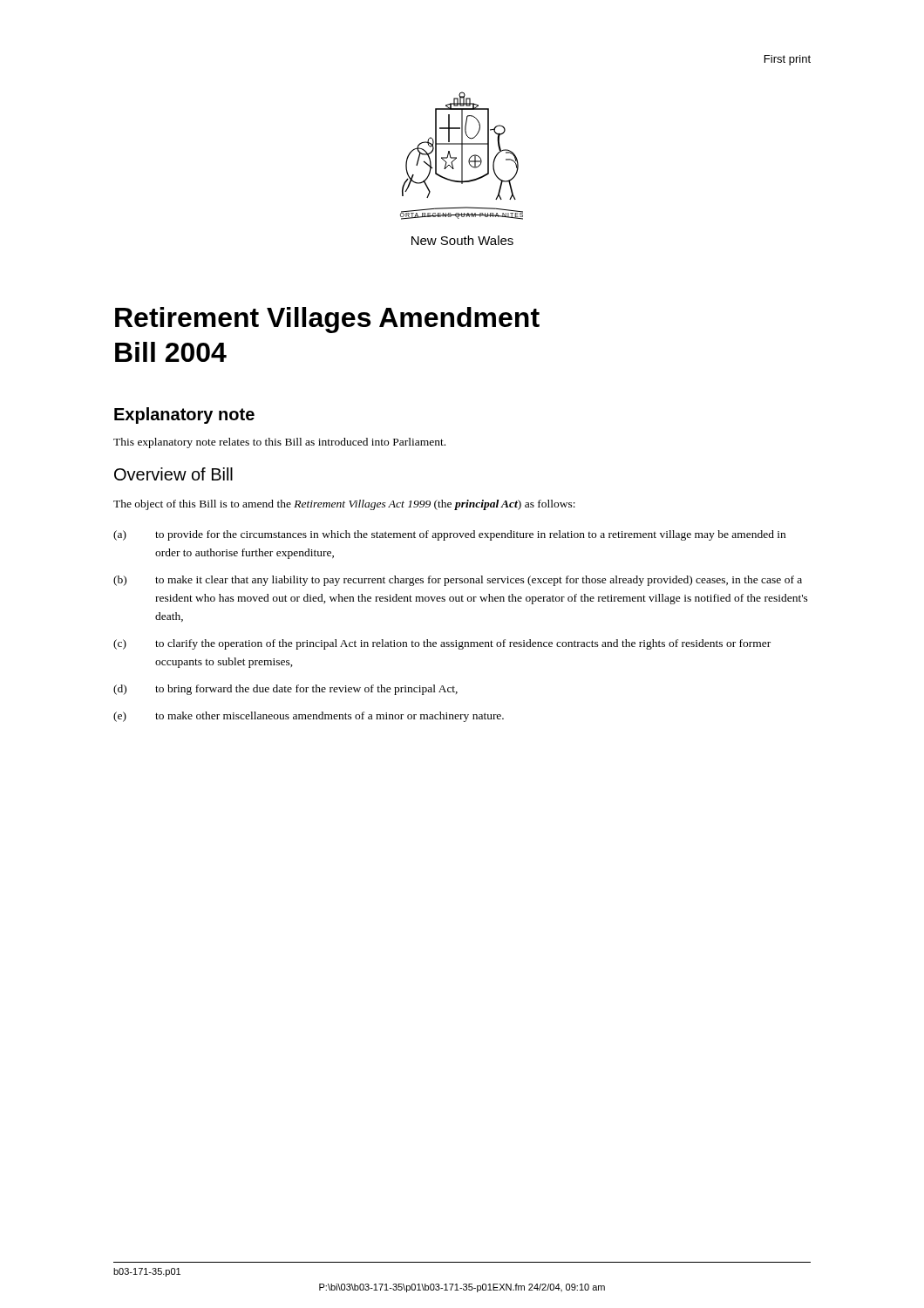Find the list item that says "(b) to make it clear that"
This screenshot has height=1308, width=924.
462,599
